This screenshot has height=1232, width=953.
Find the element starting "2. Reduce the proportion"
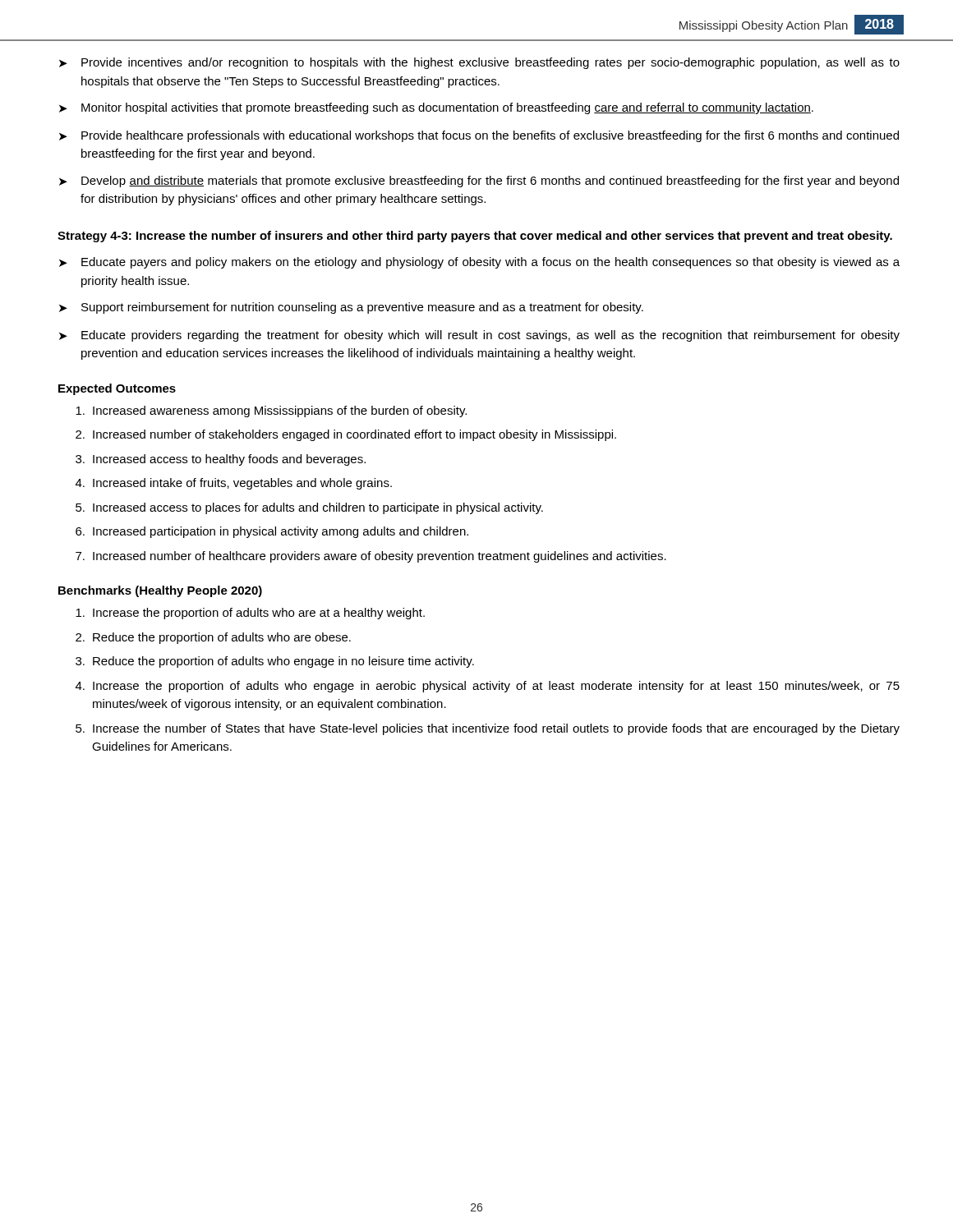pos(213,638)
